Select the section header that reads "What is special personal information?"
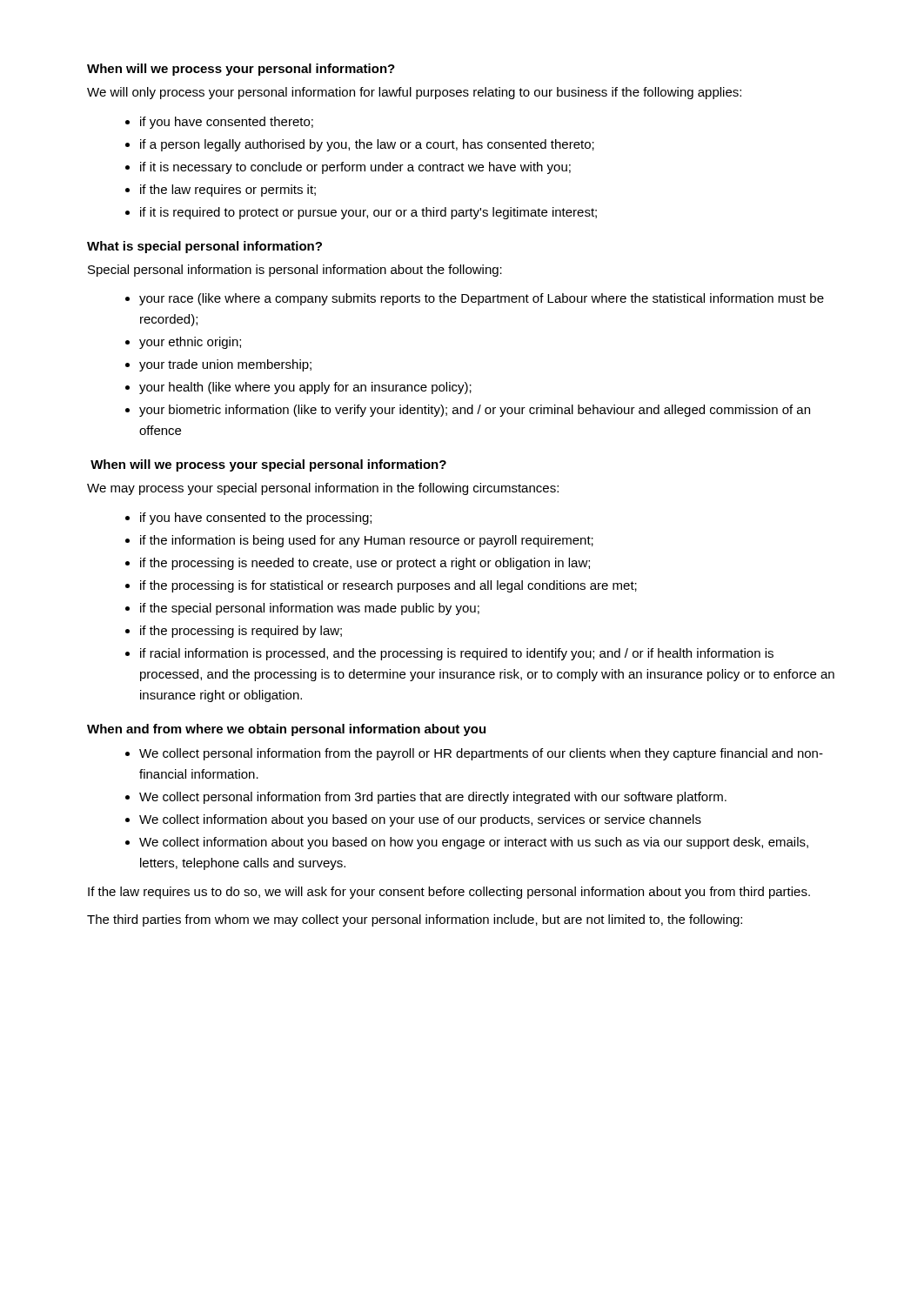924x1305 pixels. click(205, 245)
